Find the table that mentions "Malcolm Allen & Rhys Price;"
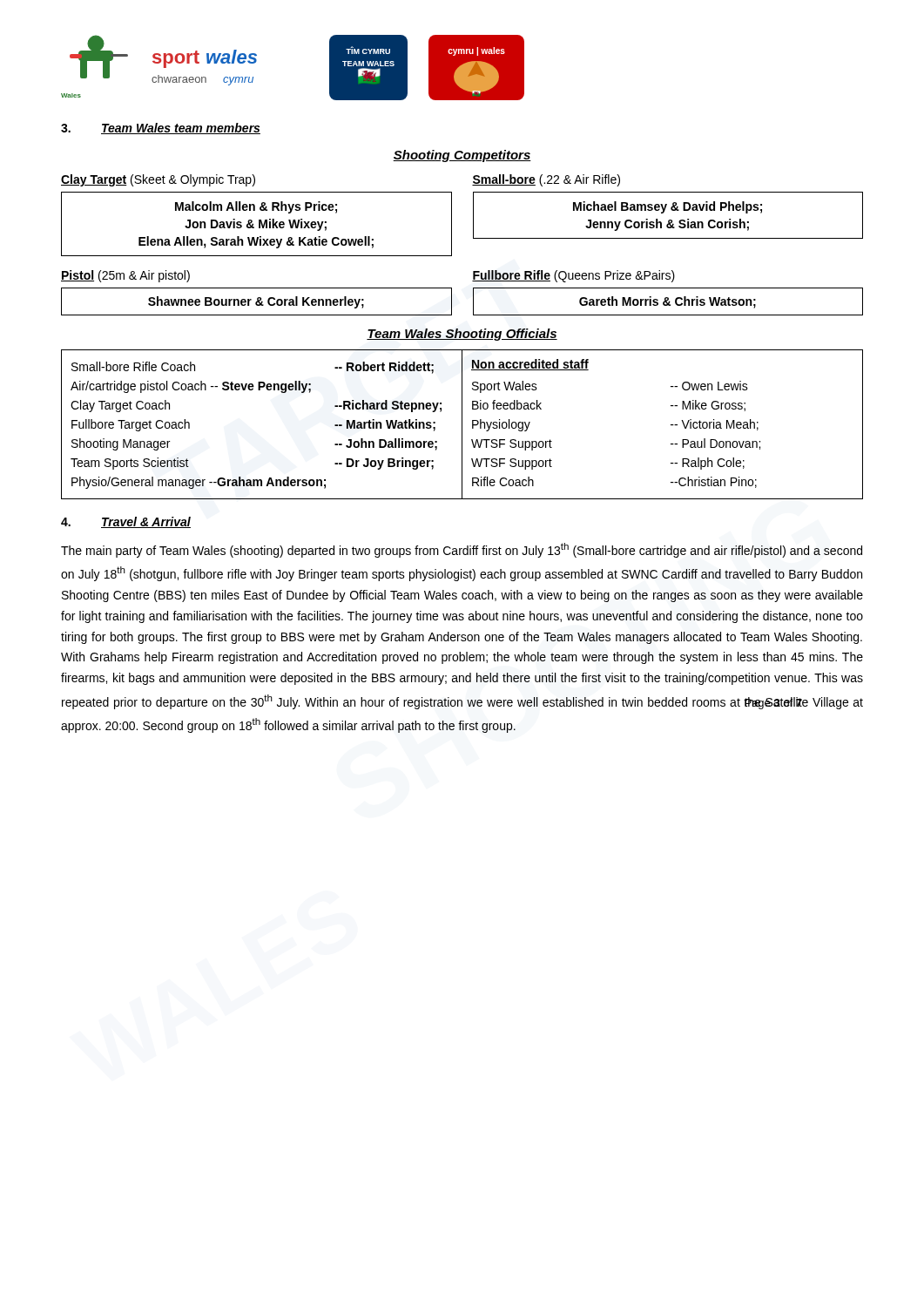This screenshot has width=924, height=1307. point(256,224)
